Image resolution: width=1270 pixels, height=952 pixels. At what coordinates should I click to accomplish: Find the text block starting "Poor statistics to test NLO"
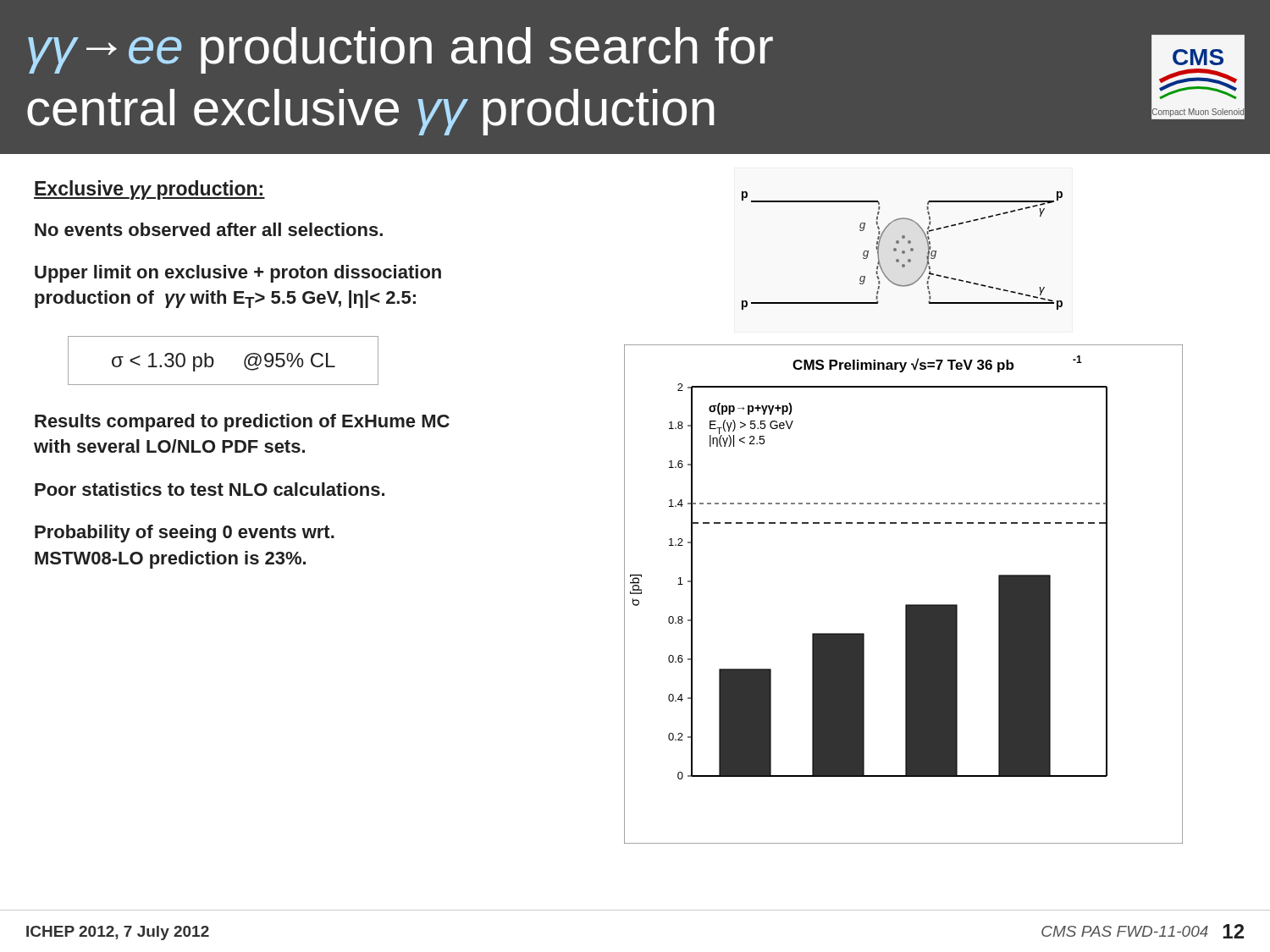click(210, 489)
